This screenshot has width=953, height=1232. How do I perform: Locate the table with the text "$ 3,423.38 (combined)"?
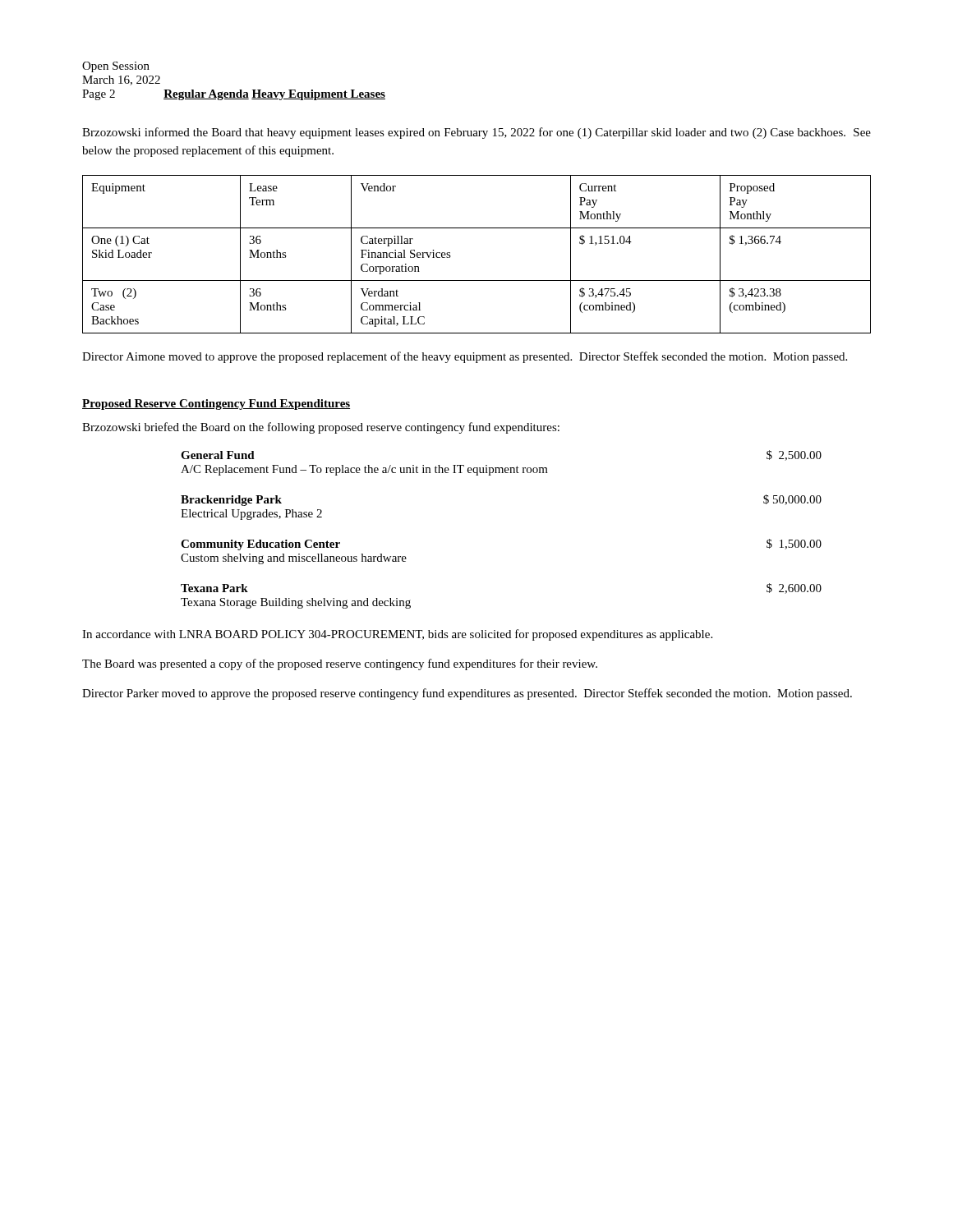[x=476, y=254]
